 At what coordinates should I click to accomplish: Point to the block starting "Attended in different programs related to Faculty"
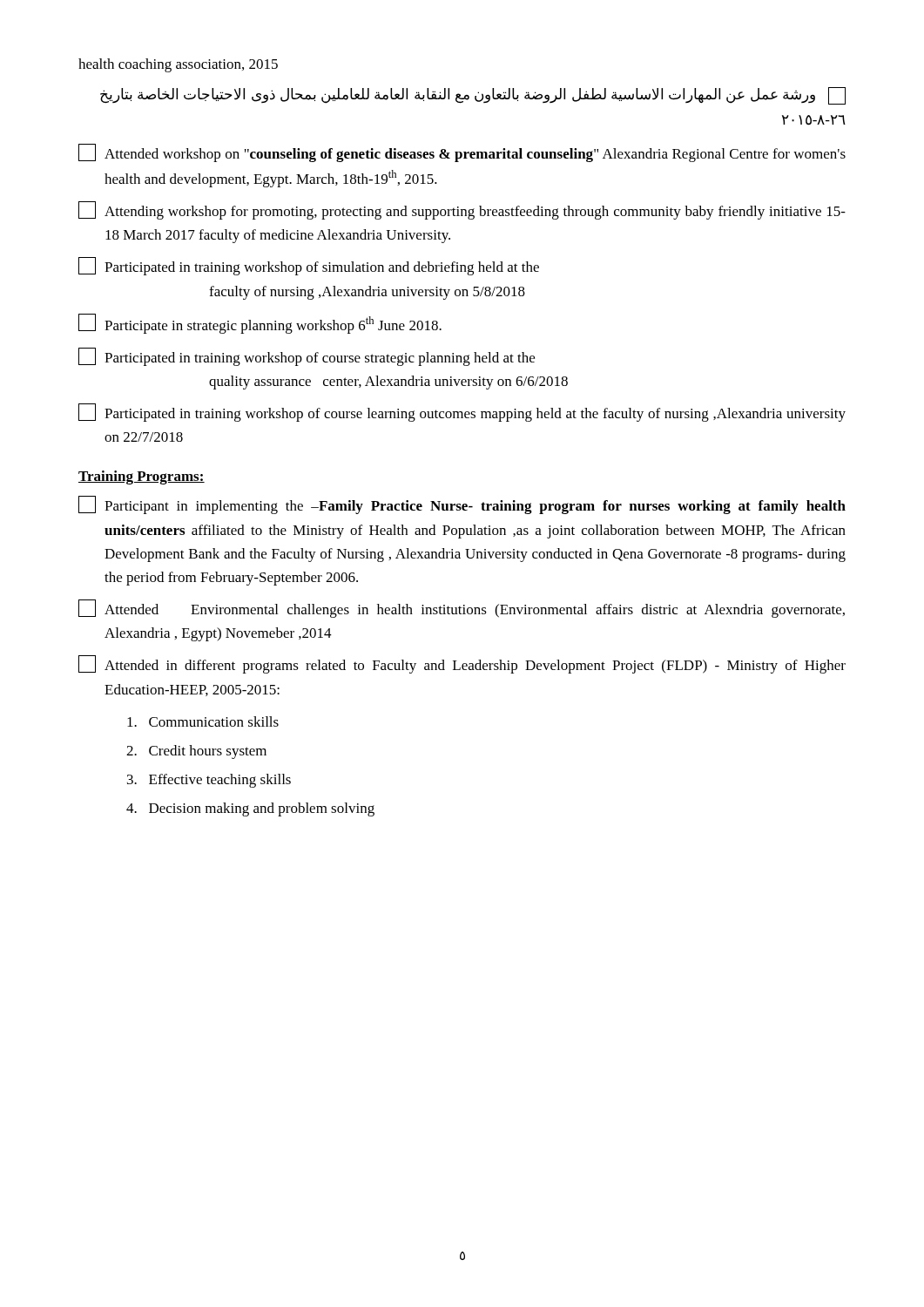[462, 678]
